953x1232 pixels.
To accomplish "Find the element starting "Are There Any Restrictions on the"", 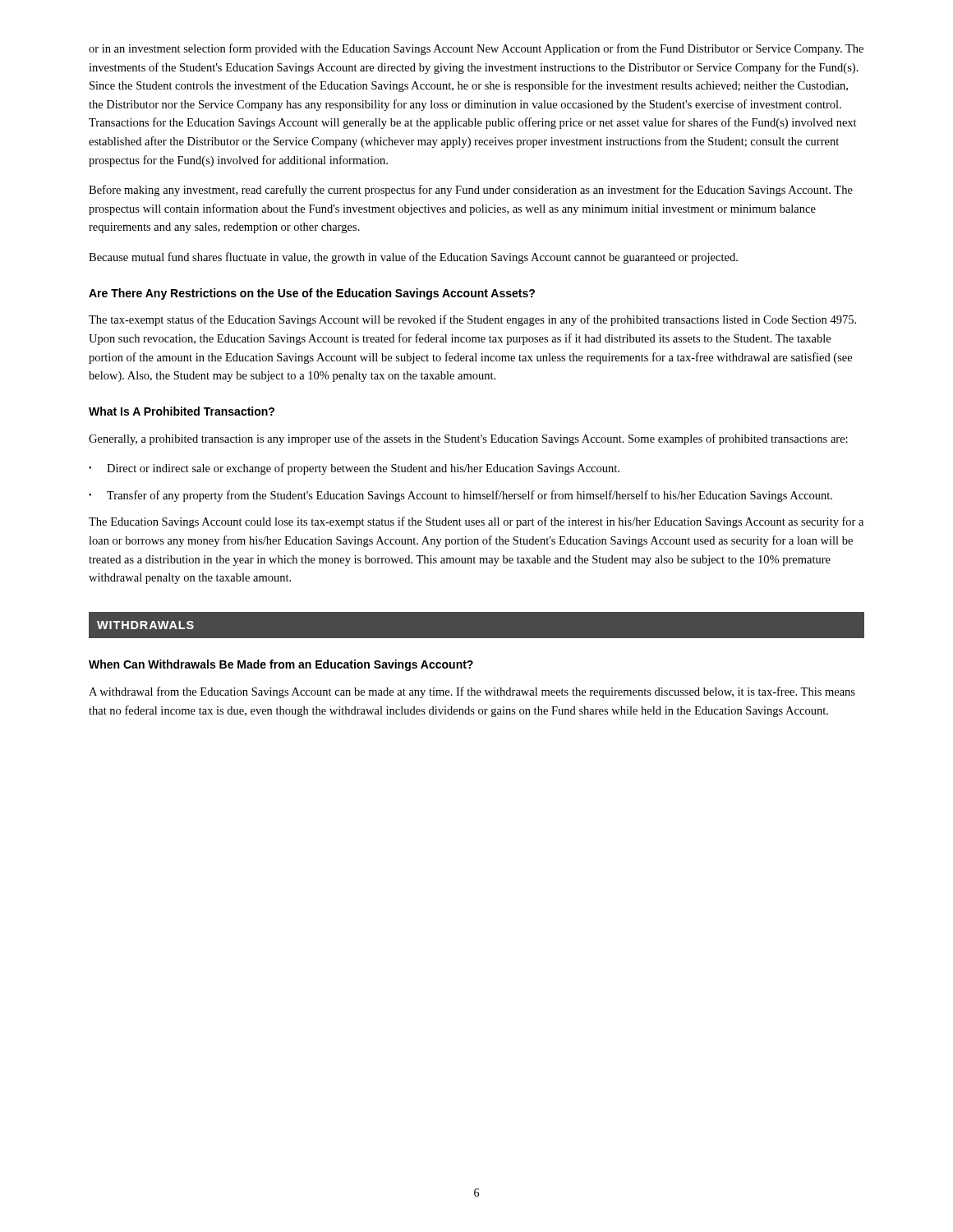I will point(312,293).
